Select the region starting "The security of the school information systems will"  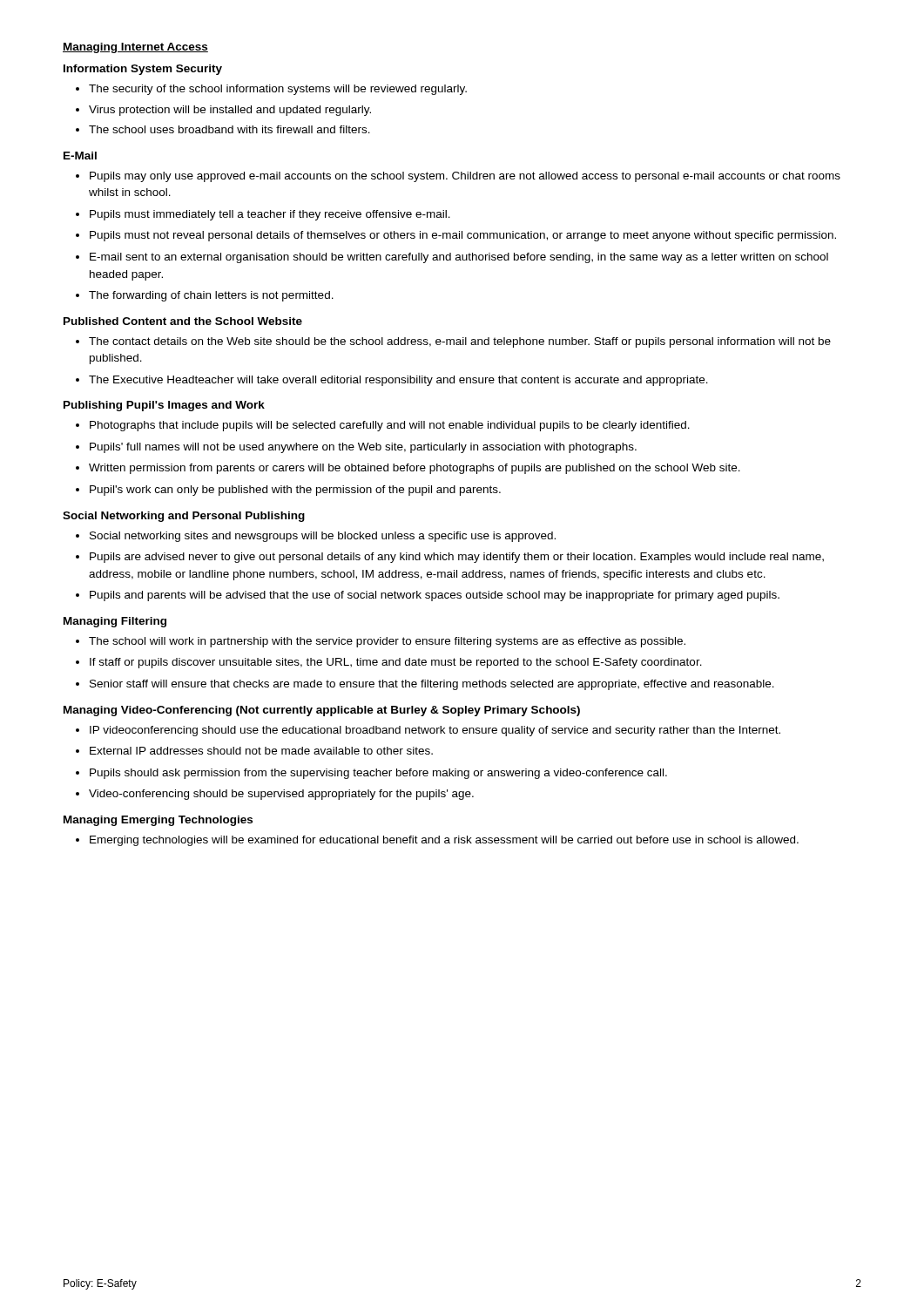tap(278, 88)
